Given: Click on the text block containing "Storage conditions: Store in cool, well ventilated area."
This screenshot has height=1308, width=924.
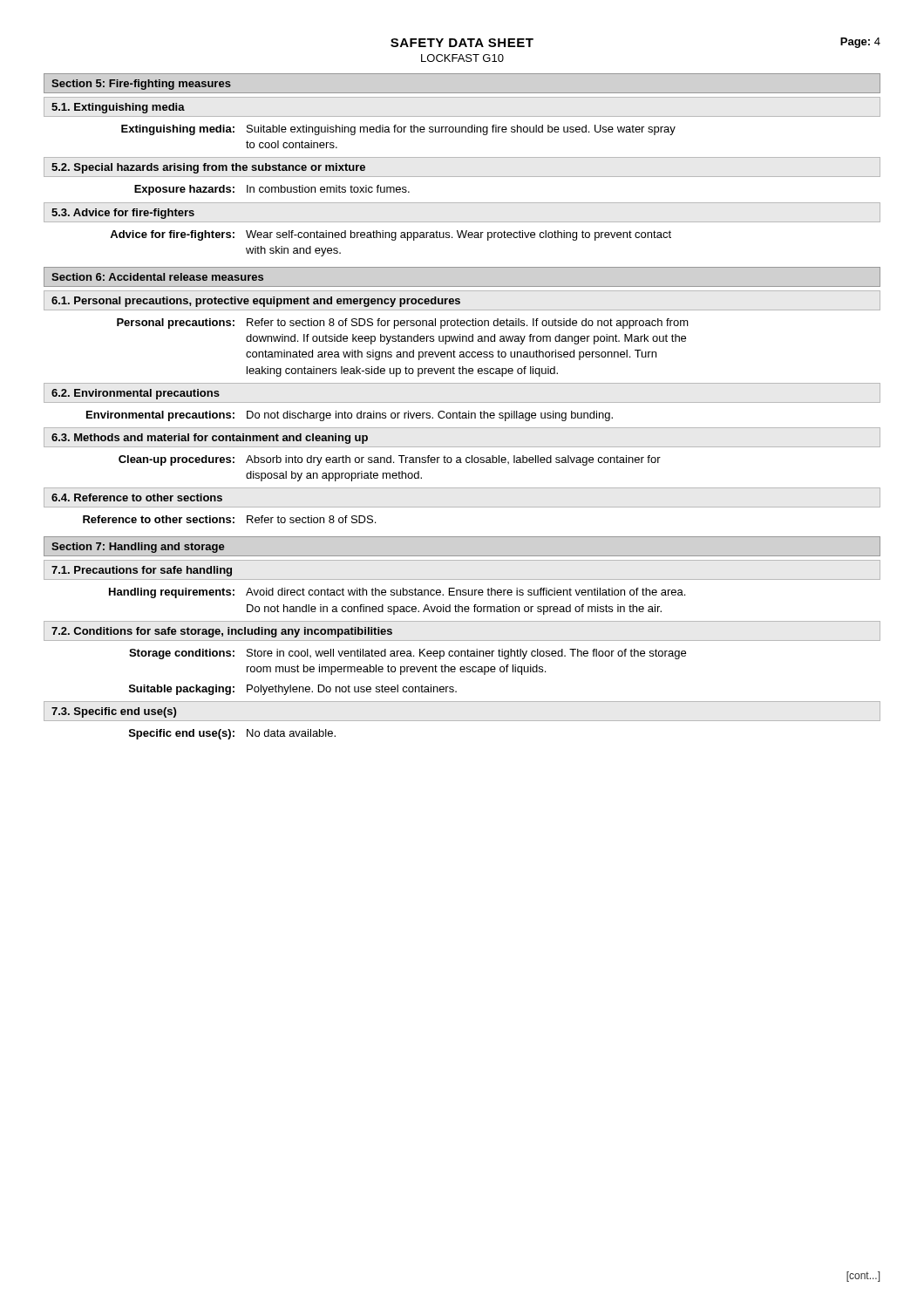Looking at the screenshot, I should coord(462,661).
